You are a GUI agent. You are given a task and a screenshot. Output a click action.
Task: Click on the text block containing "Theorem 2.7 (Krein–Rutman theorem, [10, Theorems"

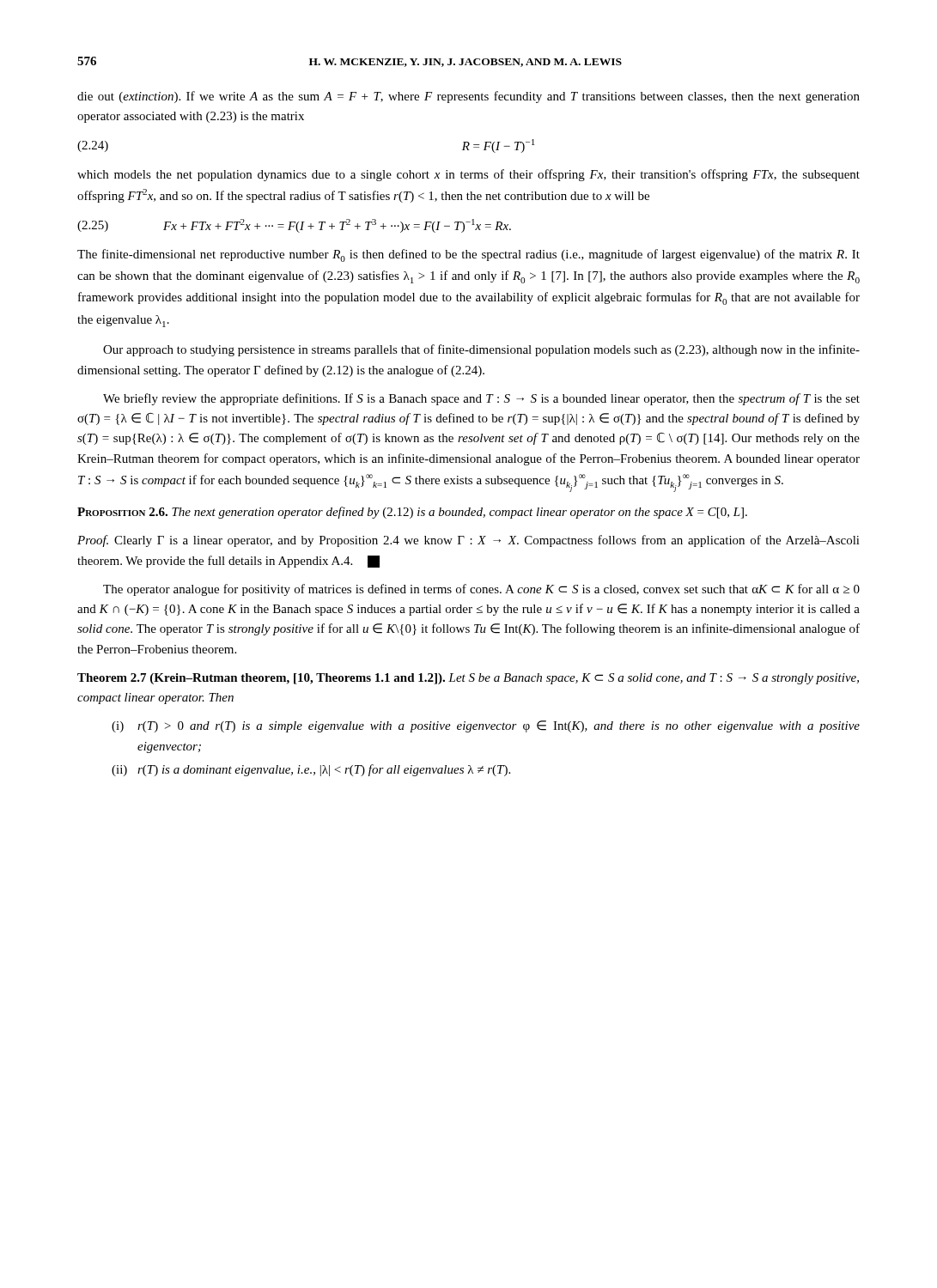click(468, 688)
